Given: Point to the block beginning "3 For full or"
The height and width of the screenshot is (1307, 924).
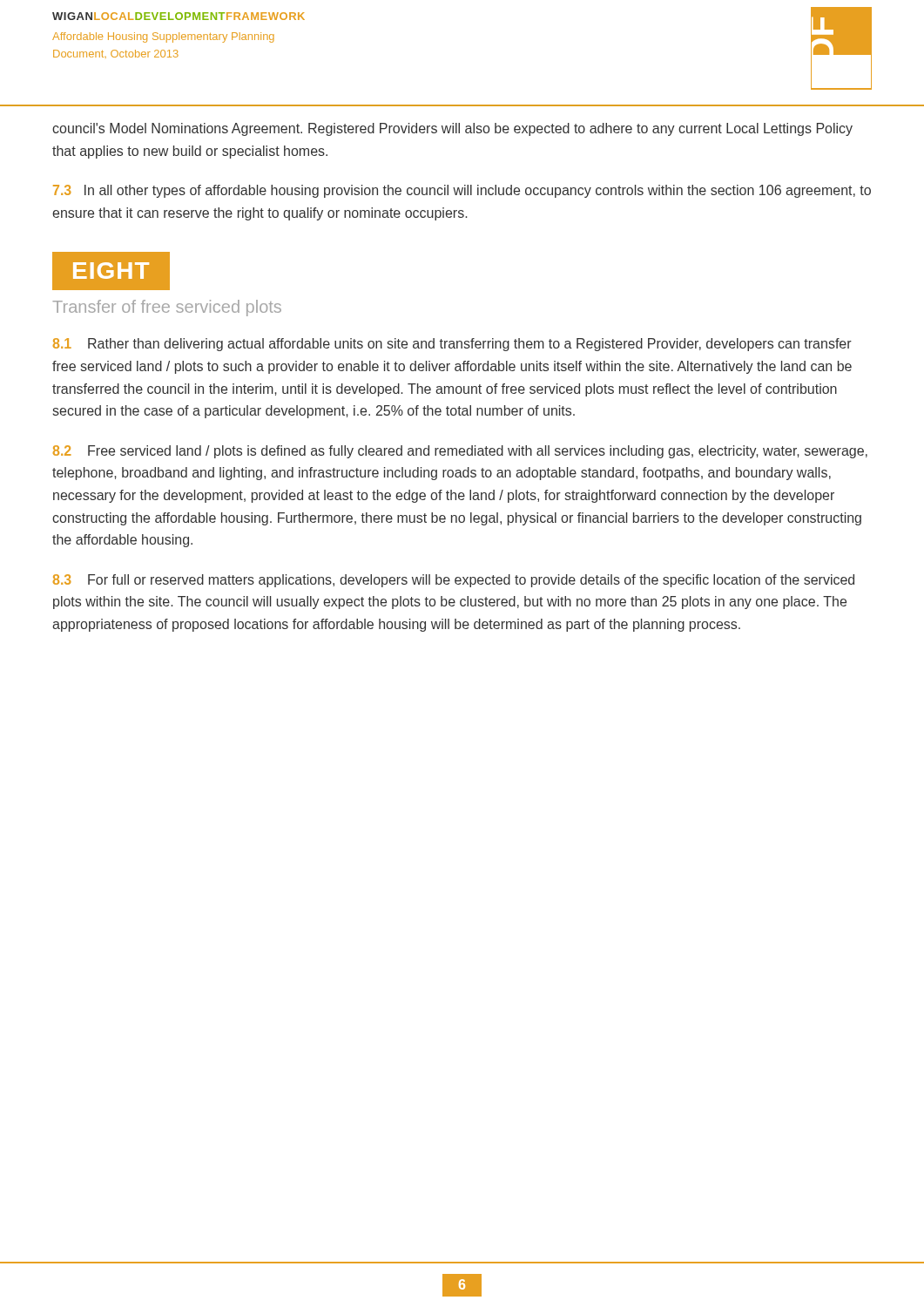Looking at the screenshot, I should click(x=454, y=602).
